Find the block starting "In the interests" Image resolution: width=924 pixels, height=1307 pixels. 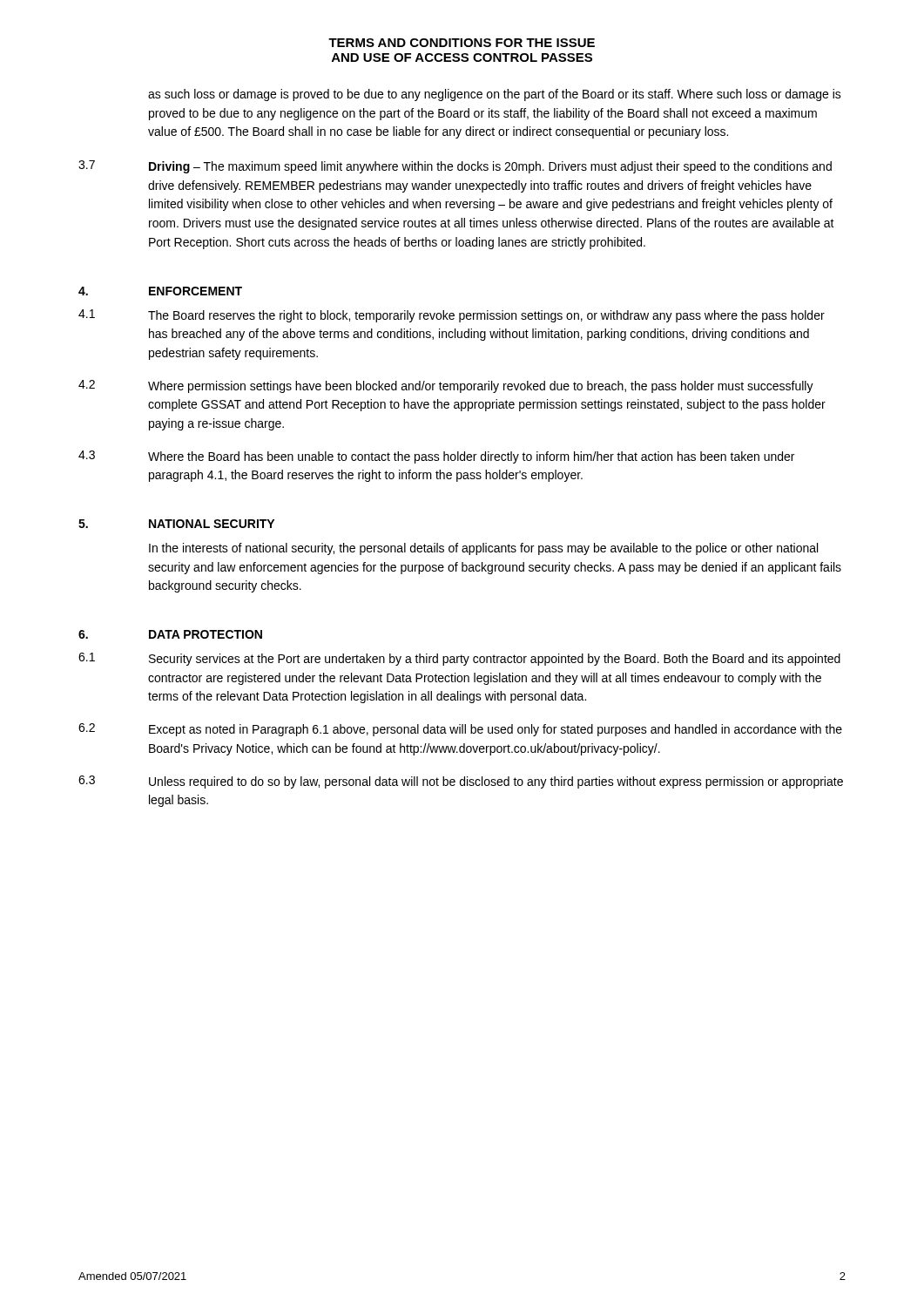[x=495, y=567]
